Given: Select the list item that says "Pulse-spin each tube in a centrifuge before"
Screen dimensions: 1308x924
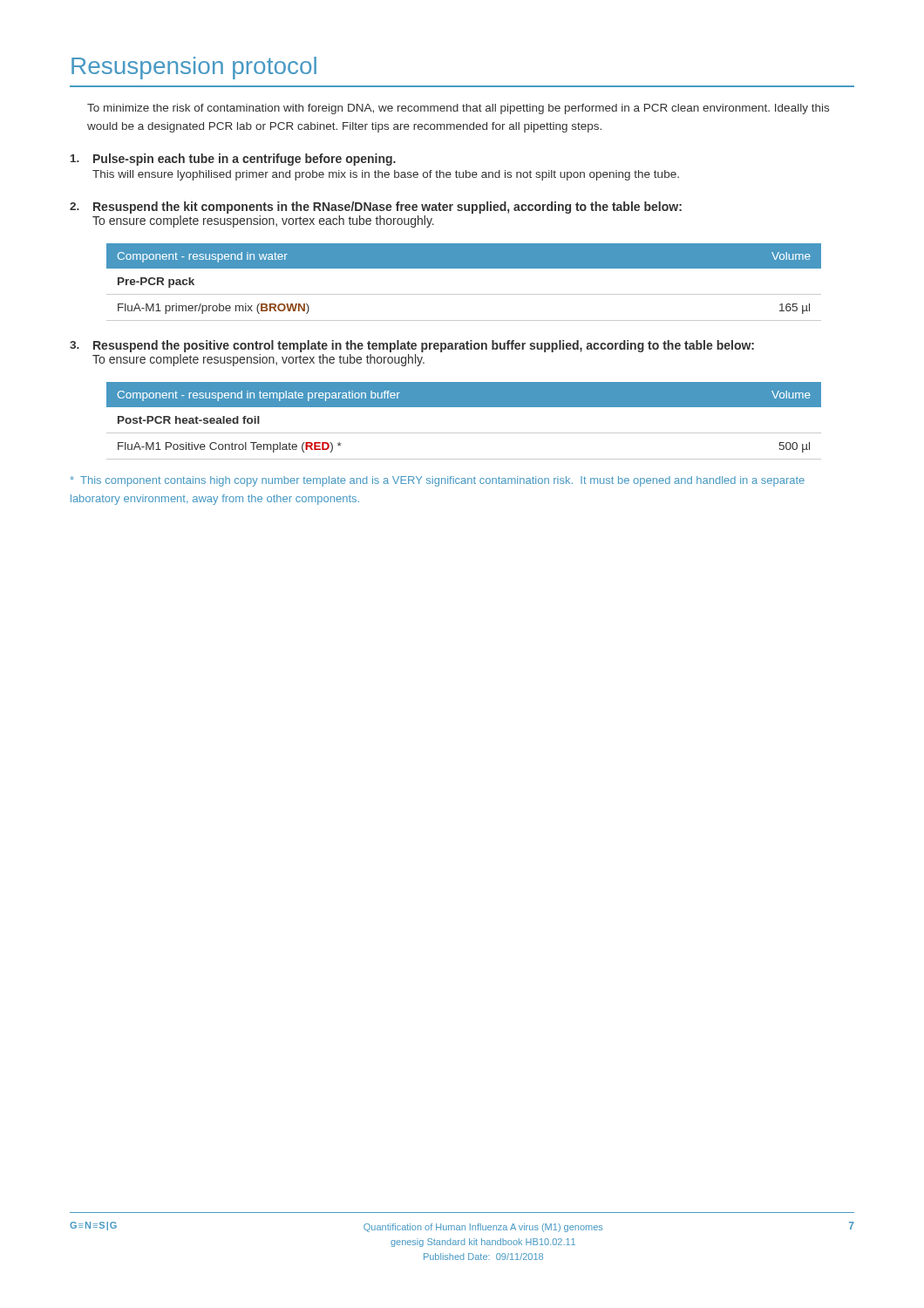Looking at the screenshot, I should 462,168.
